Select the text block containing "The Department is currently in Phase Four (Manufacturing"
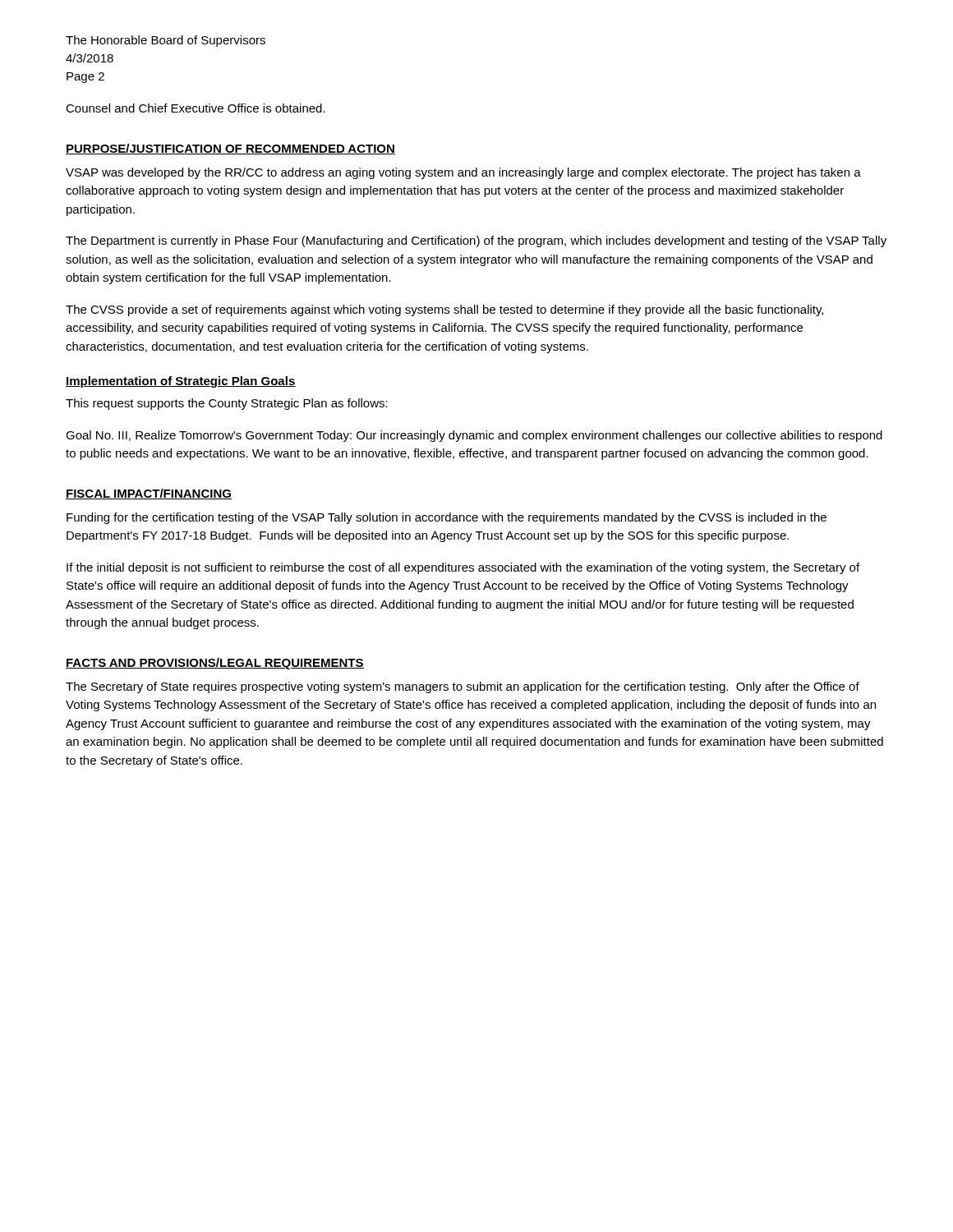 tap(476, 259)
